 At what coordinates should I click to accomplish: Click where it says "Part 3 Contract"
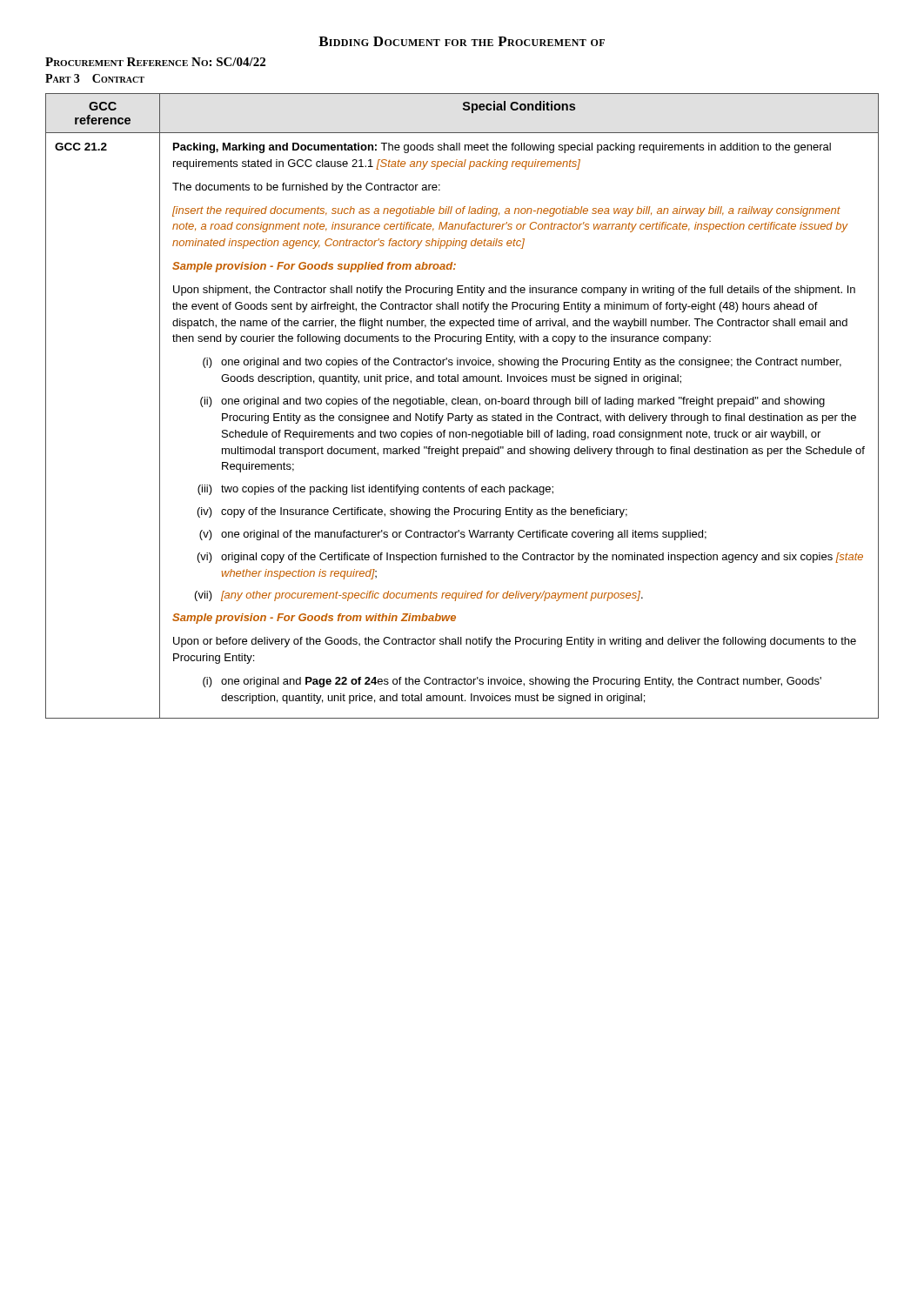click(x=95, y=79)
